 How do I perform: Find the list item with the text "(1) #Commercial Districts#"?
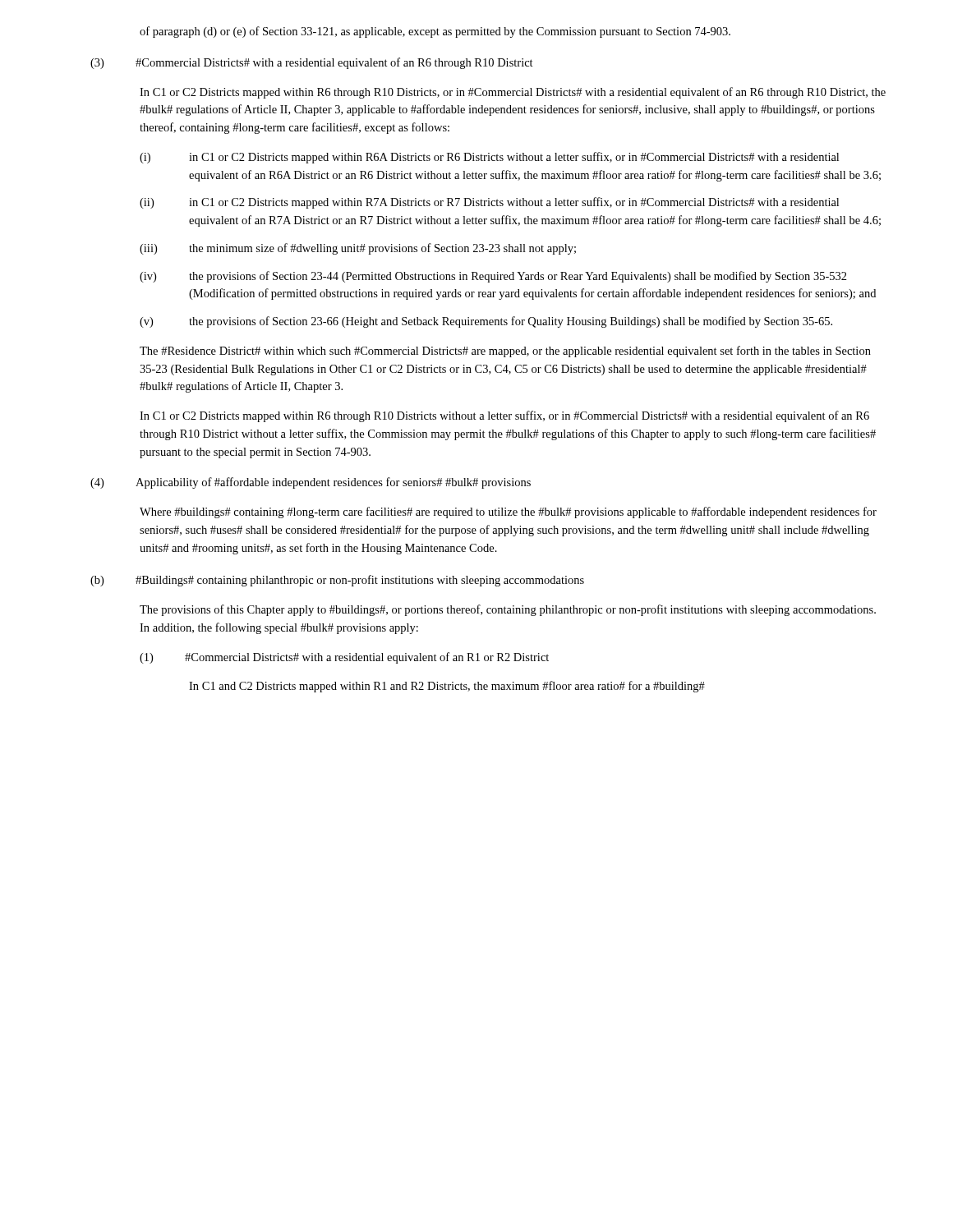(x=513, y=657)
